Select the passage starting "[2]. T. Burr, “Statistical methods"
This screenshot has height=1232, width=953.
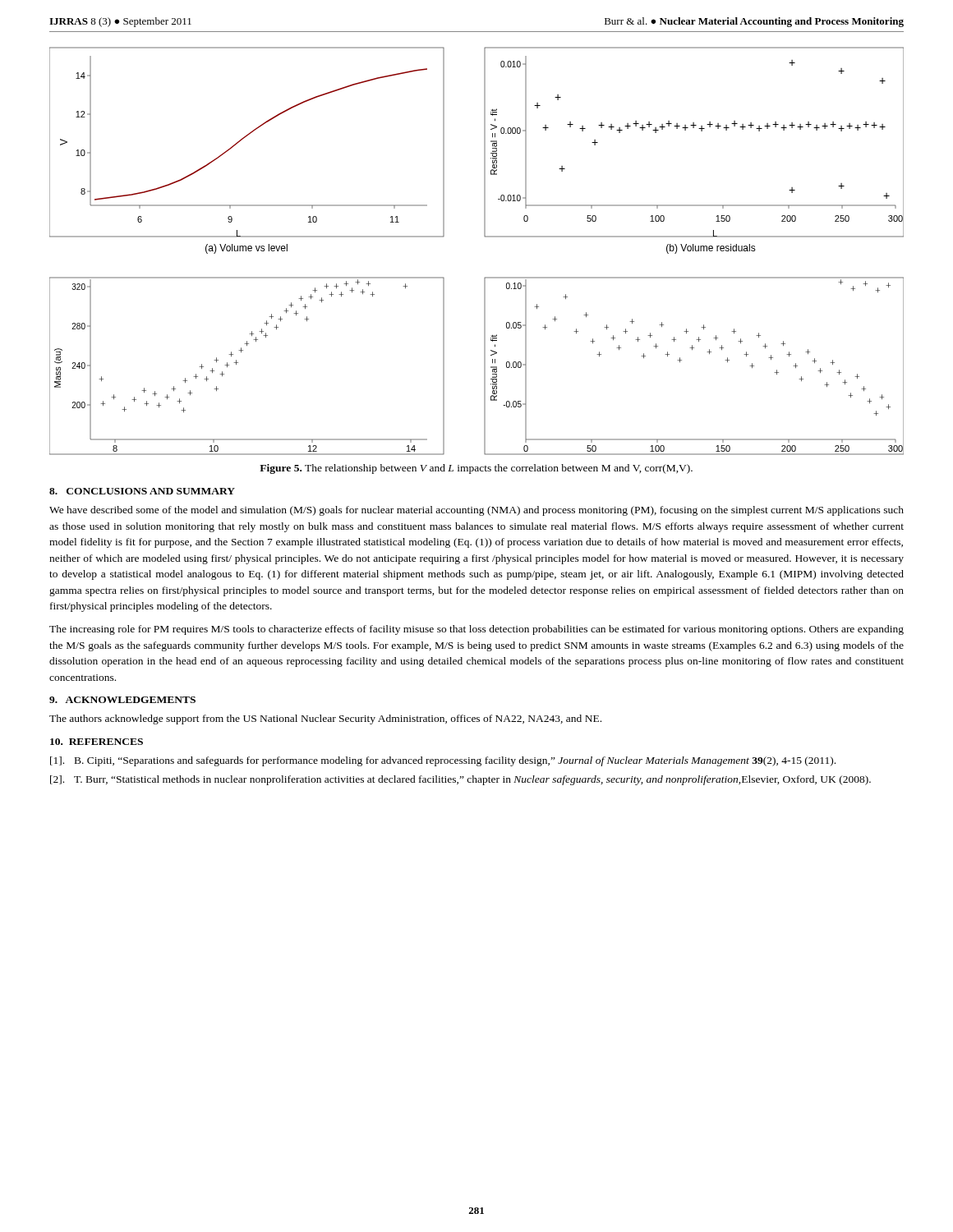click(x=476, y=779)
